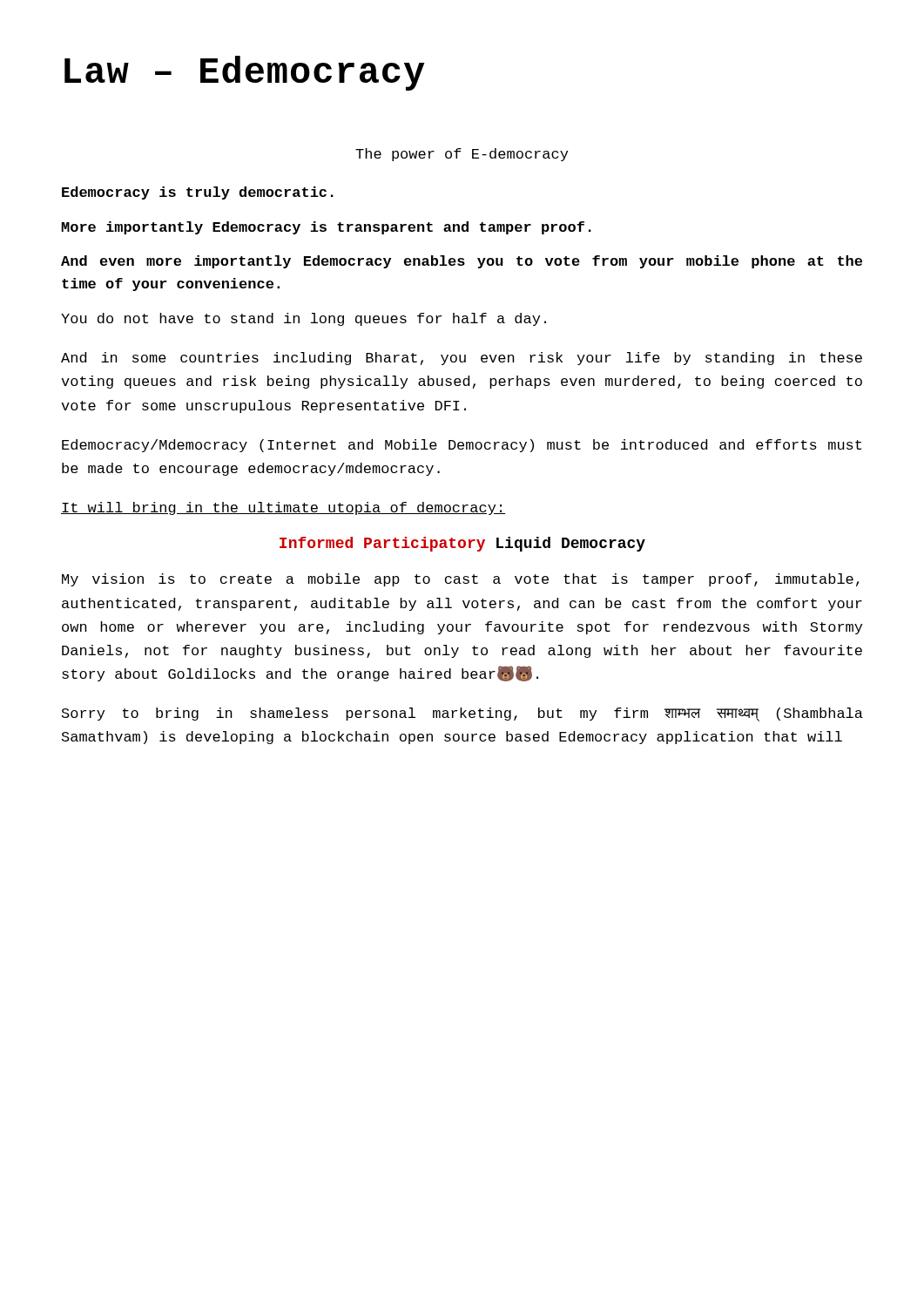Click the passage that begins "It will bring in the ultimate"
The width and height of the screenshot is (924, 1307).
tap(283, 509)
